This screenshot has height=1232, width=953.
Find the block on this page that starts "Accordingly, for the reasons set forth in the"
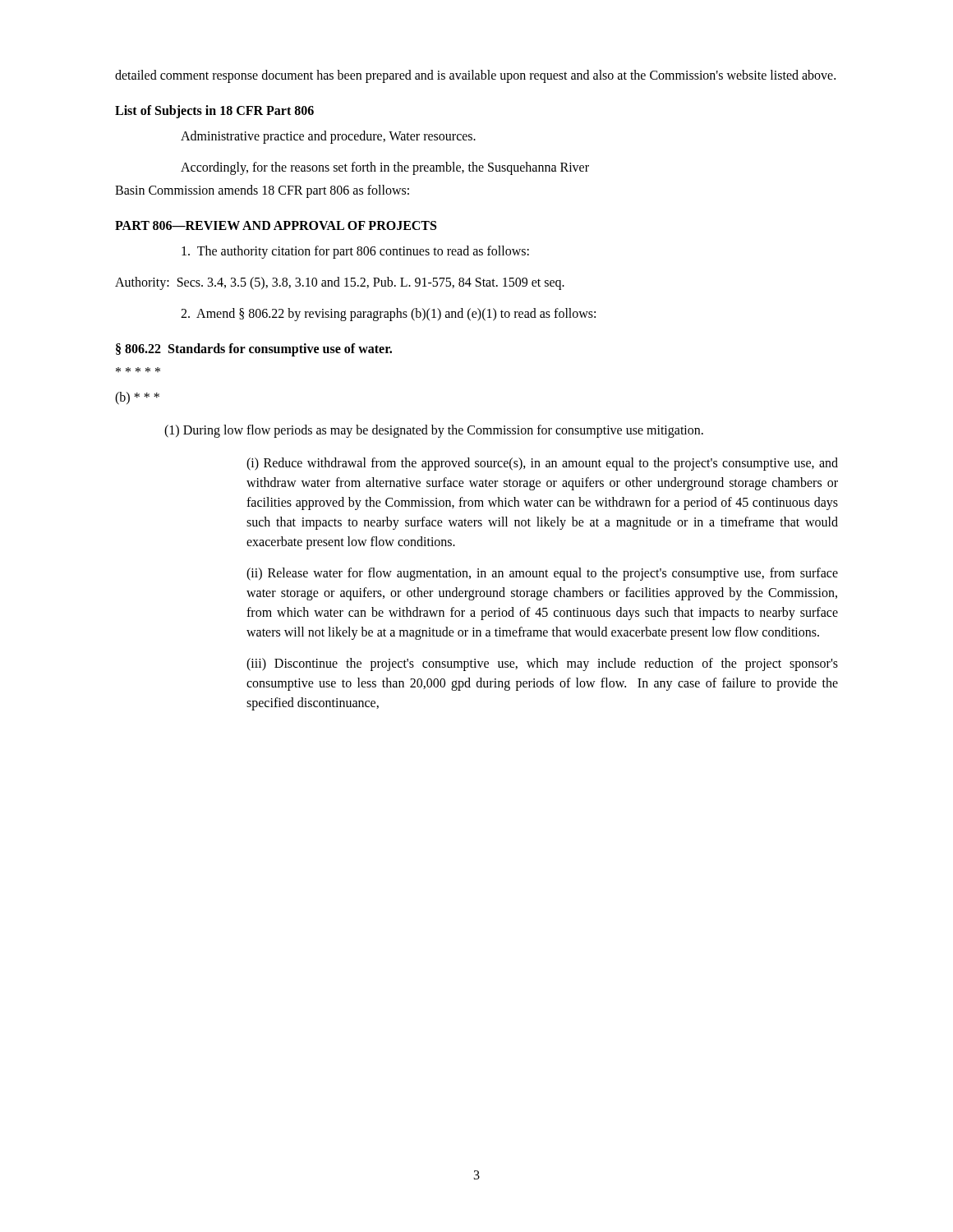click(x=385, y=167)
